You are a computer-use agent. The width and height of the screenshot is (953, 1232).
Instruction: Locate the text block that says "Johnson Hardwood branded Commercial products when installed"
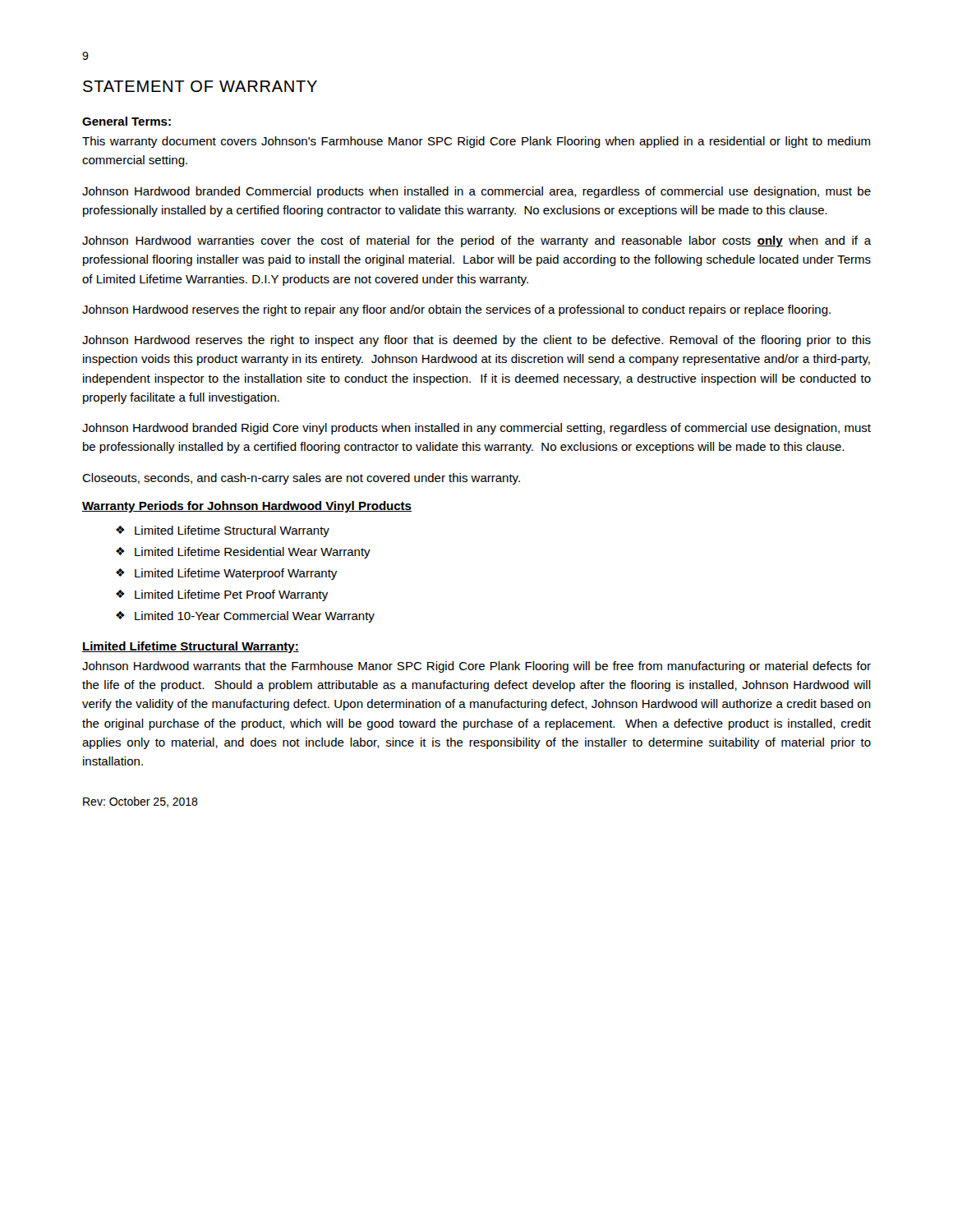point(476,200)
